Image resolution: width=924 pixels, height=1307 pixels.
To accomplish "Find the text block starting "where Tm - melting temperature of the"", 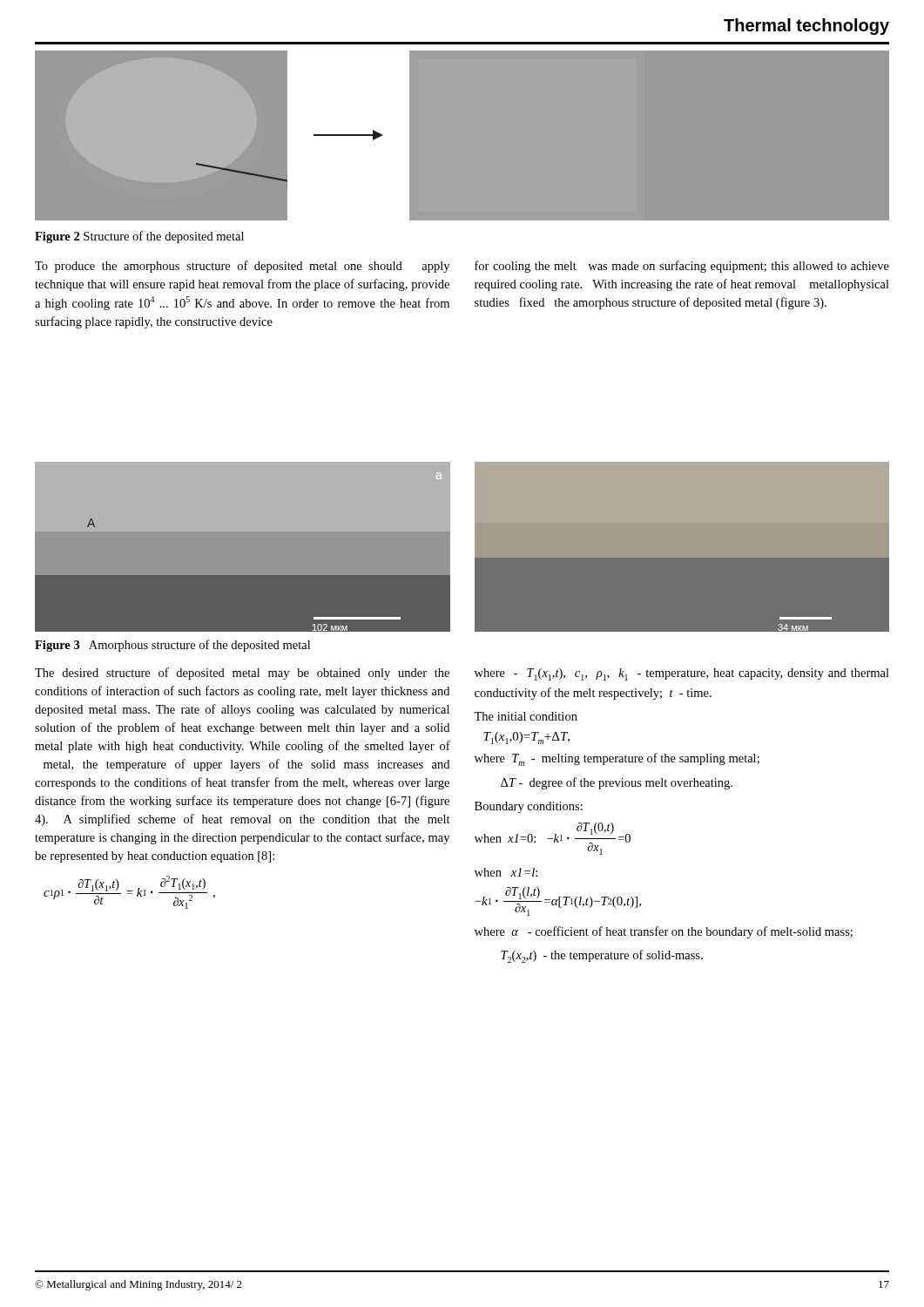I will click(617, 760).
